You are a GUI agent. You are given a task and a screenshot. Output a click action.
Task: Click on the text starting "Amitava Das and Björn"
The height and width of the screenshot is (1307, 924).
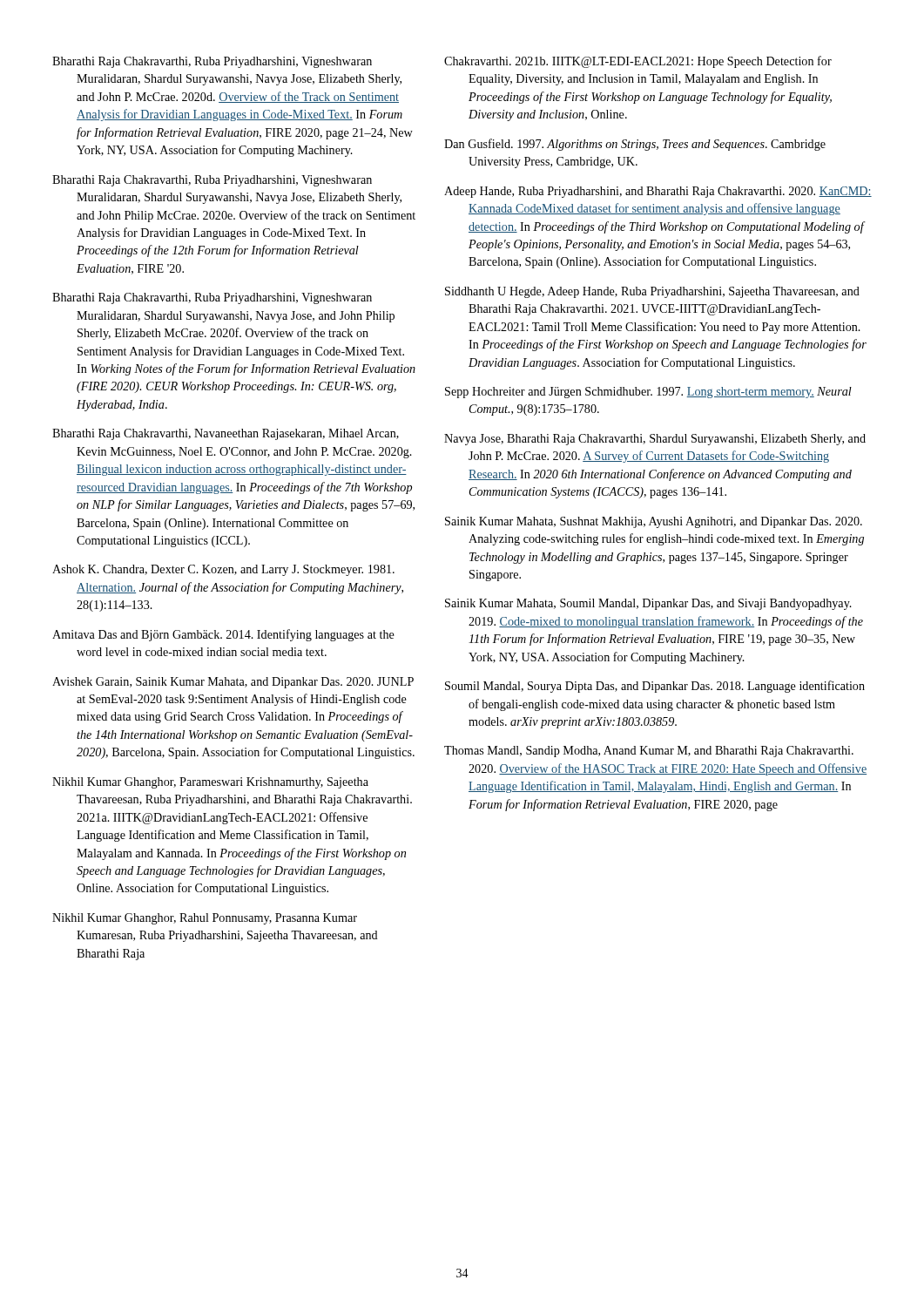[x=223, y=643]
